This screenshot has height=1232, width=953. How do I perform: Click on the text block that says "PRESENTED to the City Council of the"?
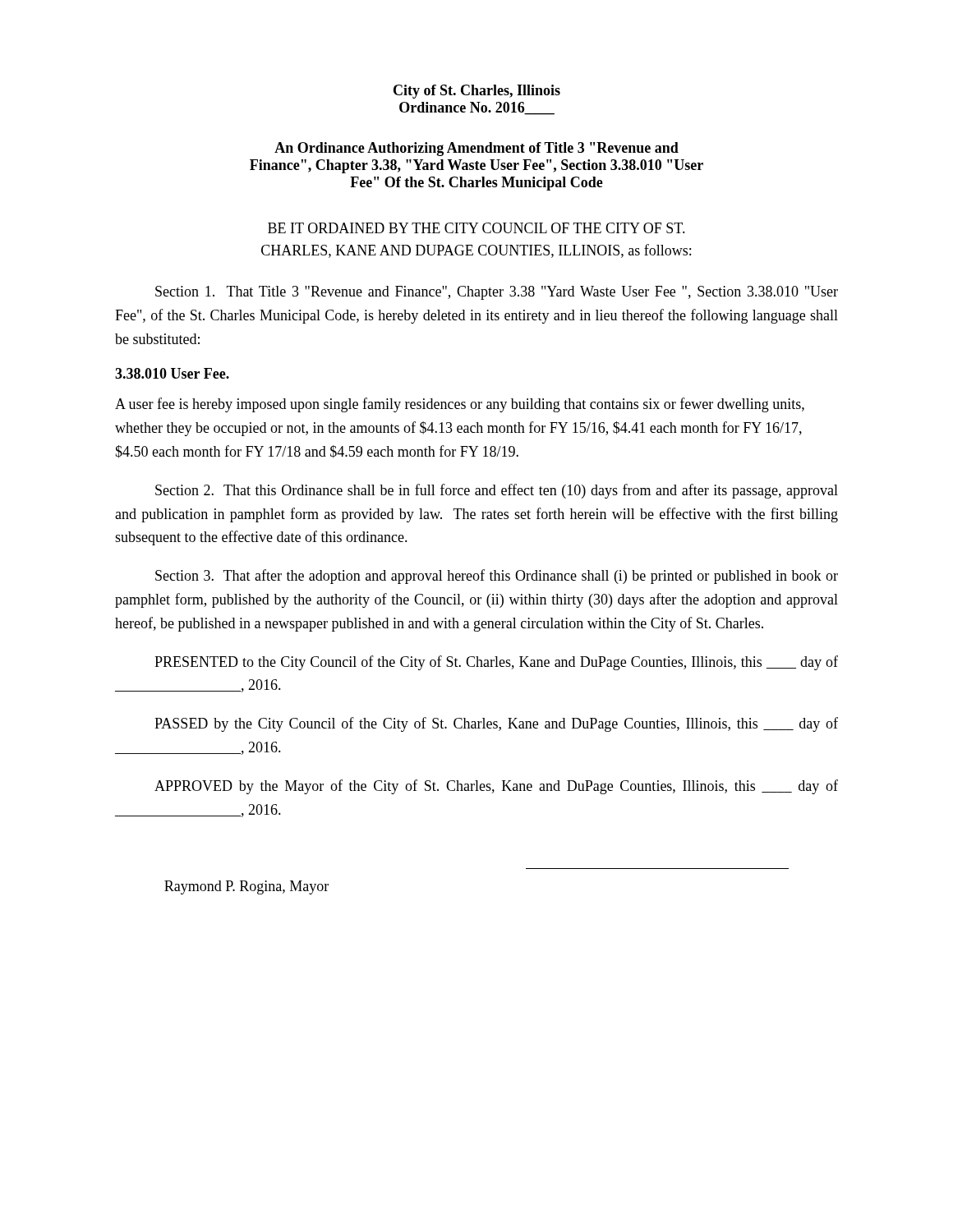click(x=476, y=673)
